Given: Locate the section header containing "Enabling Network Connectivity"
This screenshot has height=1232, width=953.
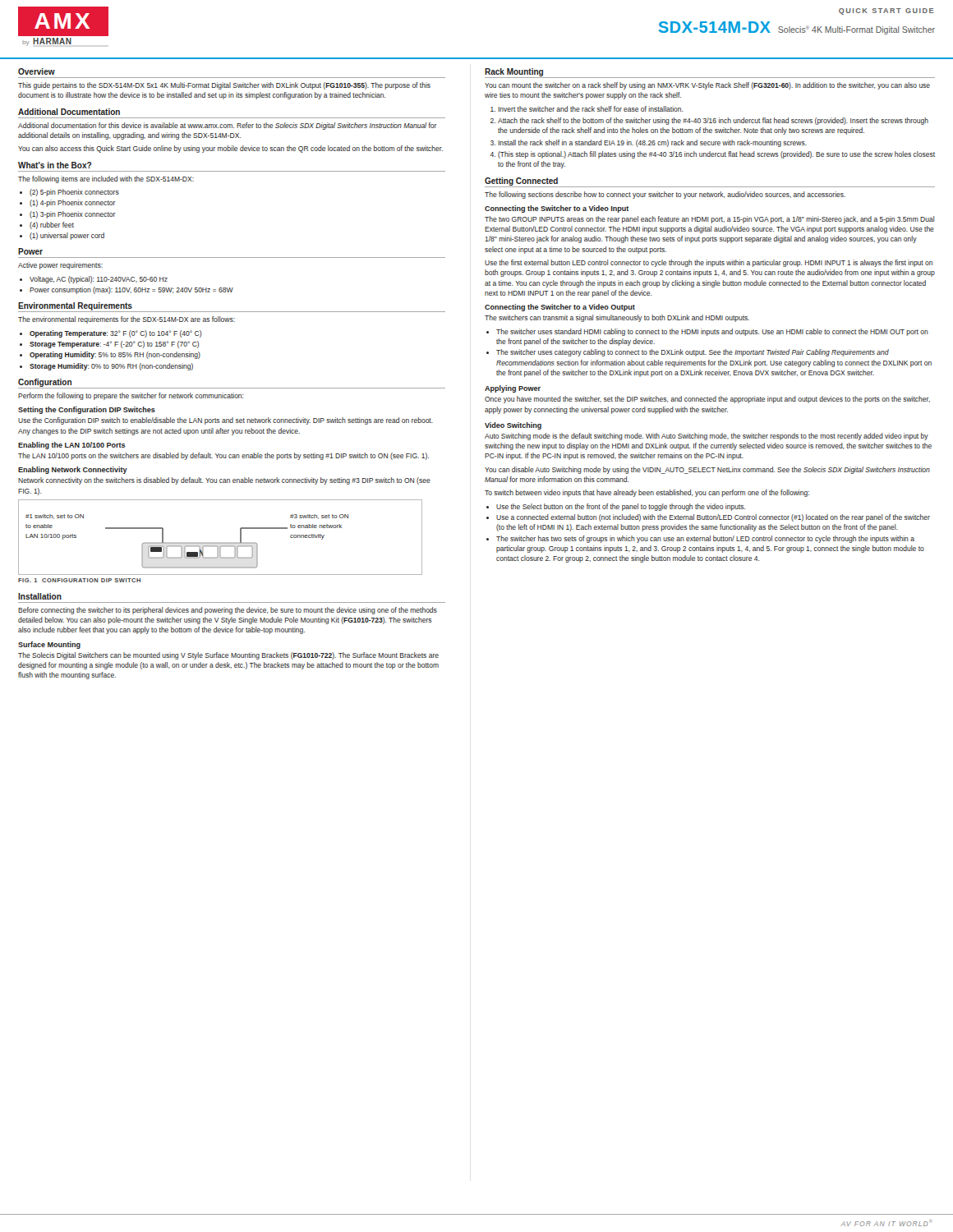Looking at the screenshot, I should pos(232,470).
